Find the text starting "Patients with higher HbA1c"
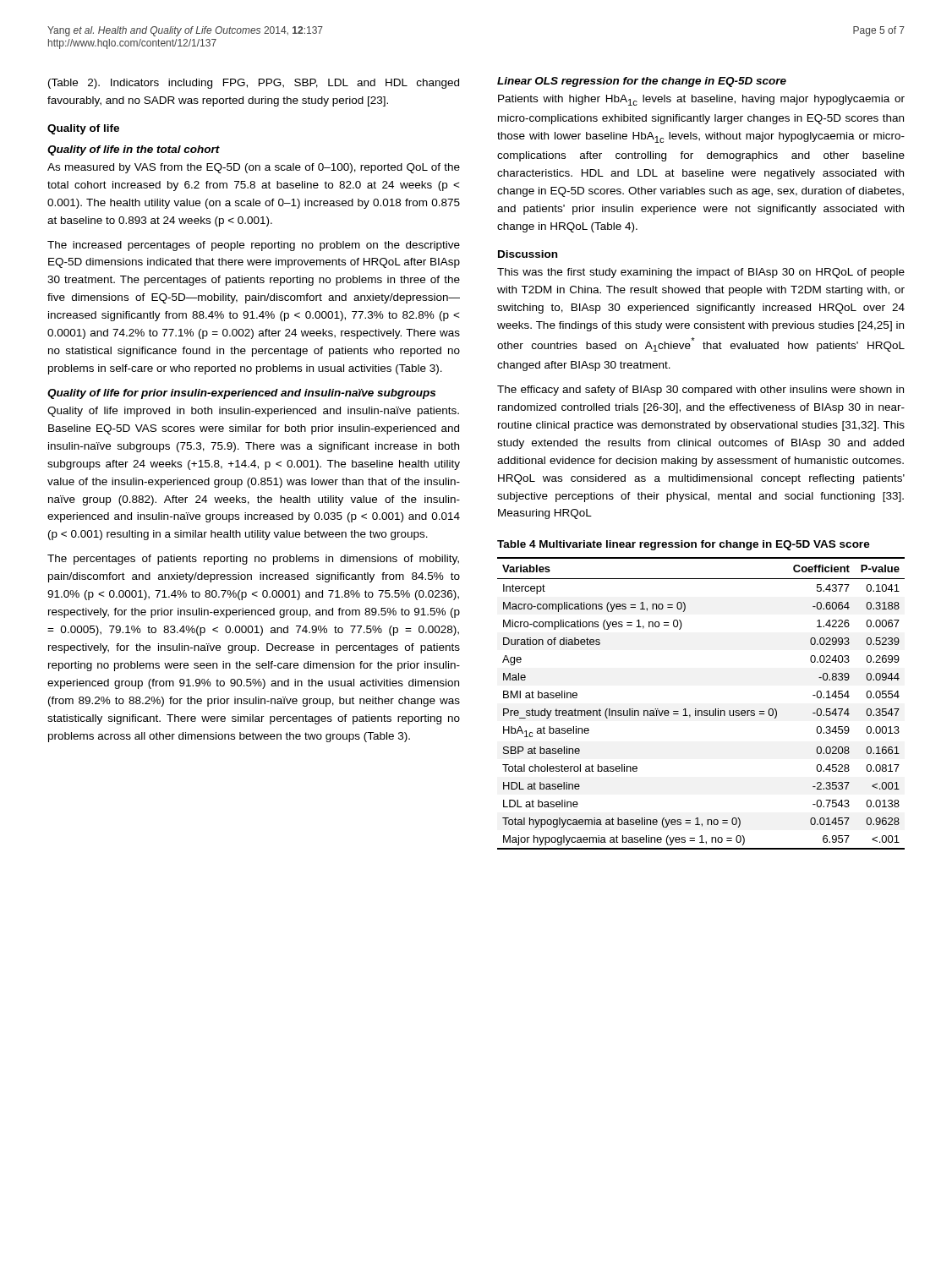This screenshot has height=1268, width=952. 701,163
